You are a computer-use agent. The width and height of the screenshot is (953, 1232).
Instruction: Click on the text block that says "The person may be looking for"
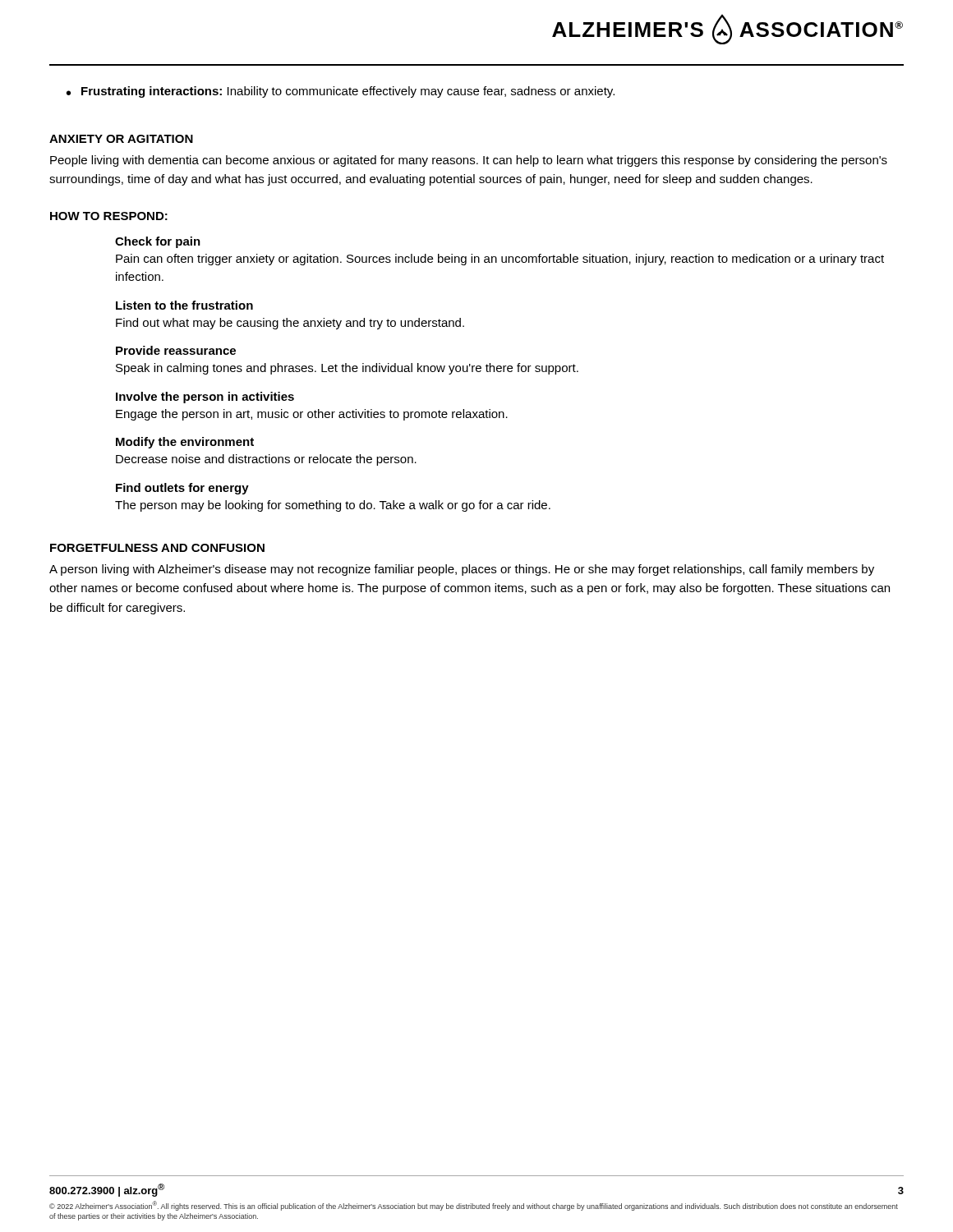(333, 504)
